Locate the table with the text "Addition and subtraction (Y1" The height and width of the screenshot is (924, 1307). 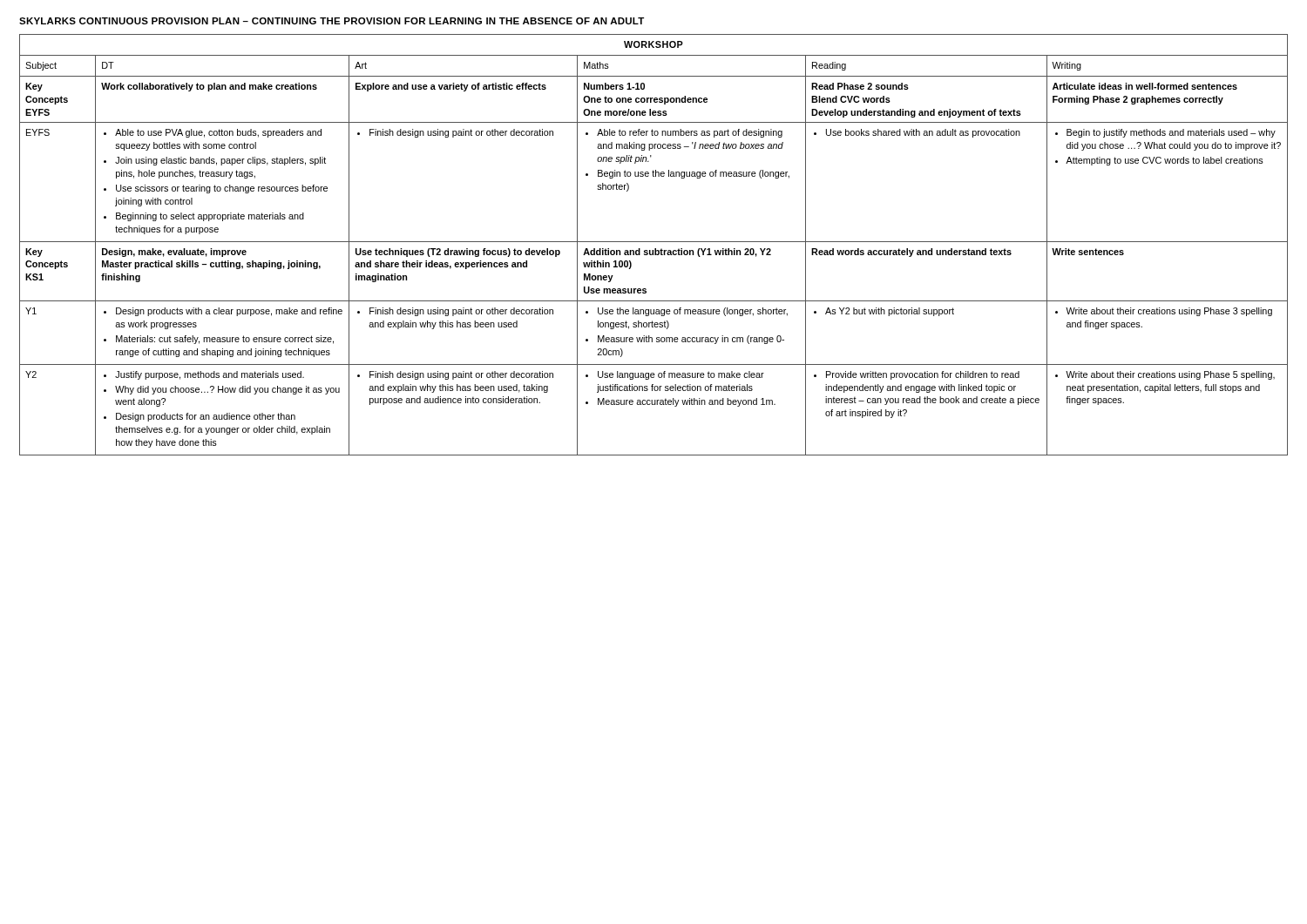point(654,245)
